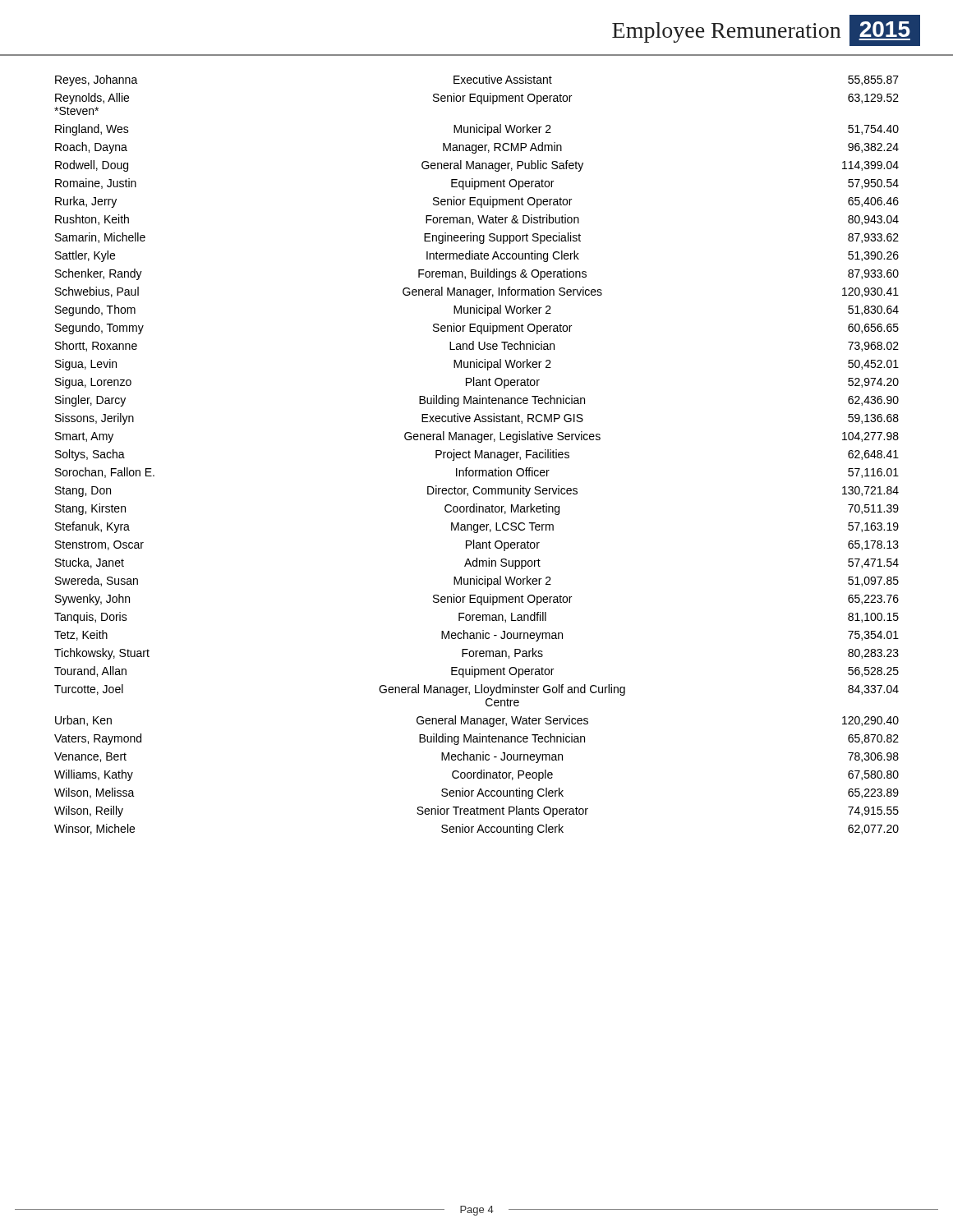Click on the table containing "Wilson, Reilly"
Viewport: 953px width, 1232px height.
coord(476,454)
